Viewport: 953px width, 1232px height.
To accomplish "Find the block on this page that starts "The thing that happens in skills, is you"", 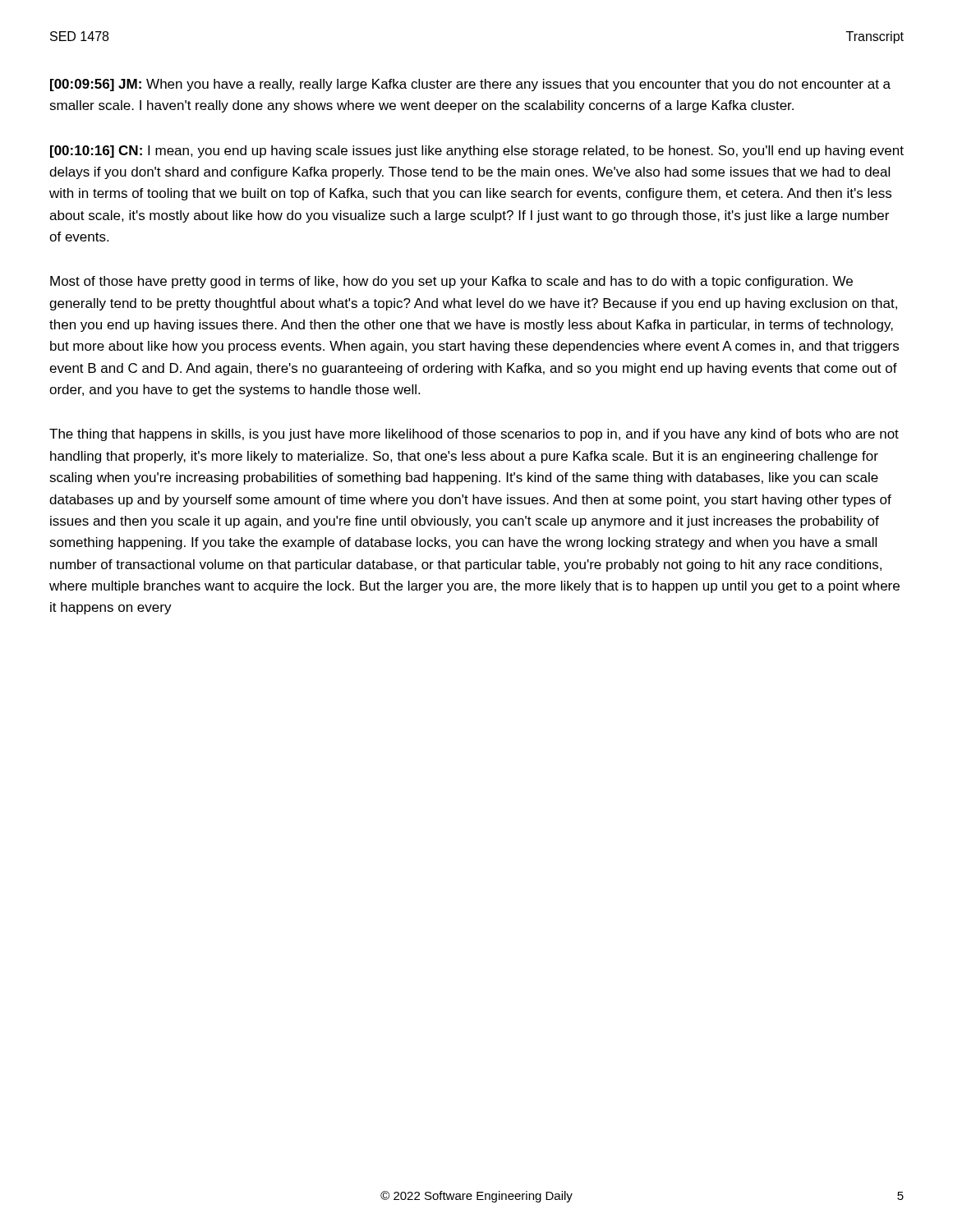I will [x=476, y=522].
